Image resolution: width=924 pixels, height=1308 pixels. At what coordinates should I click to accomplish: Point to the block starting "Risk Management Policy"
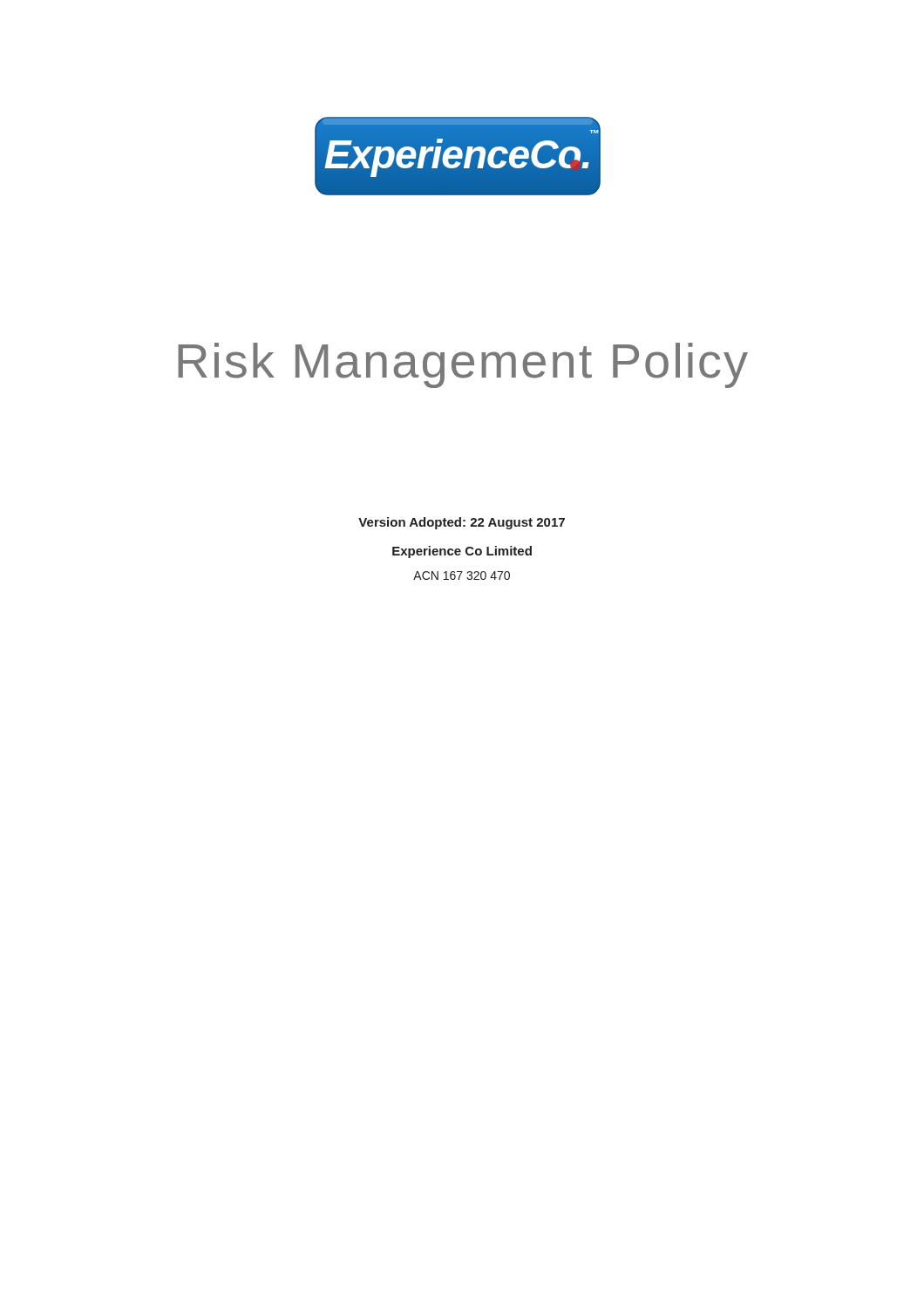(x=462, y=361)
